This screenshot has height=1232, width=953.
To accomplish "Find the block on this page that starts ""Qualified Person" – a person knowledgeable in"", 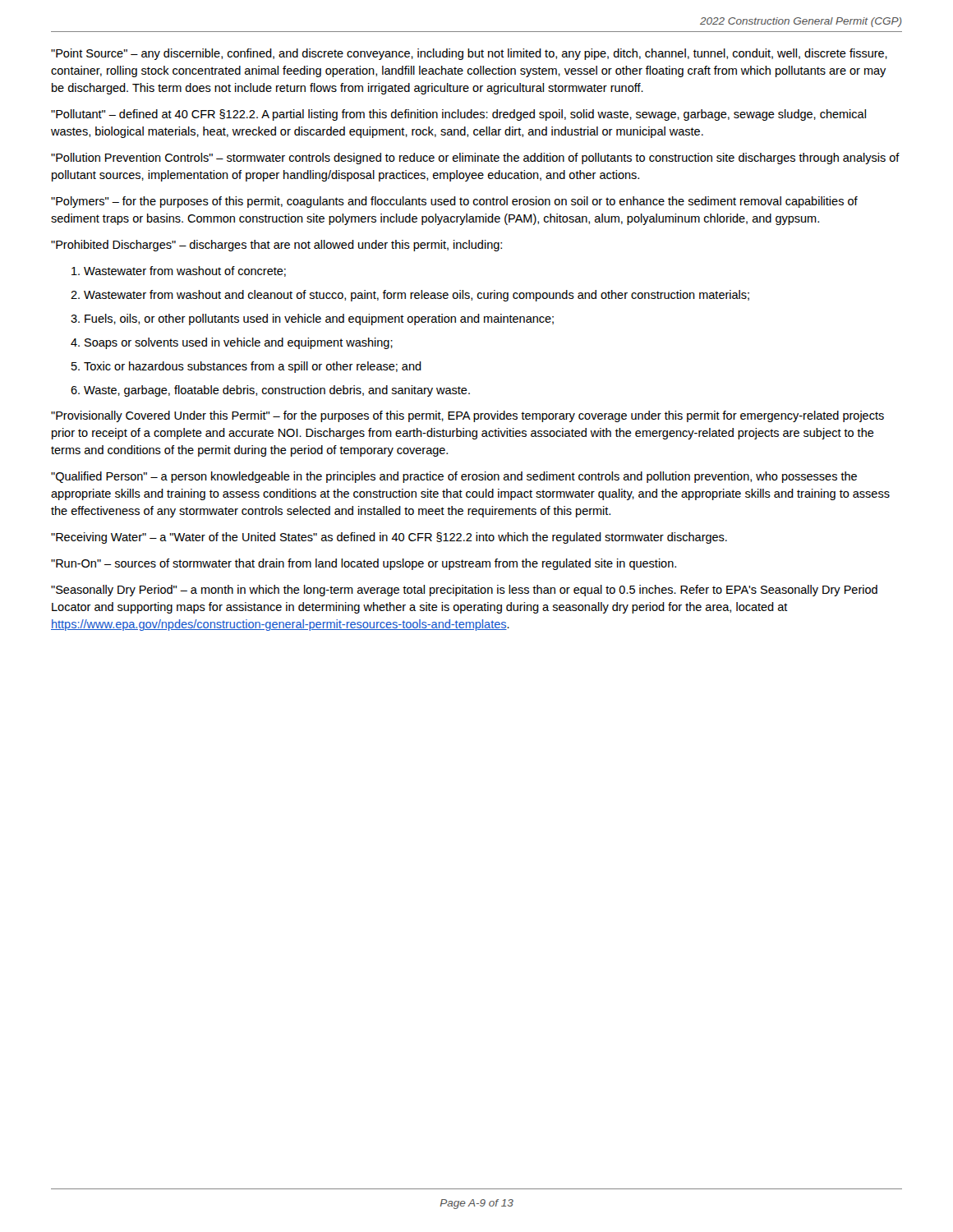I will click(476, 494).
